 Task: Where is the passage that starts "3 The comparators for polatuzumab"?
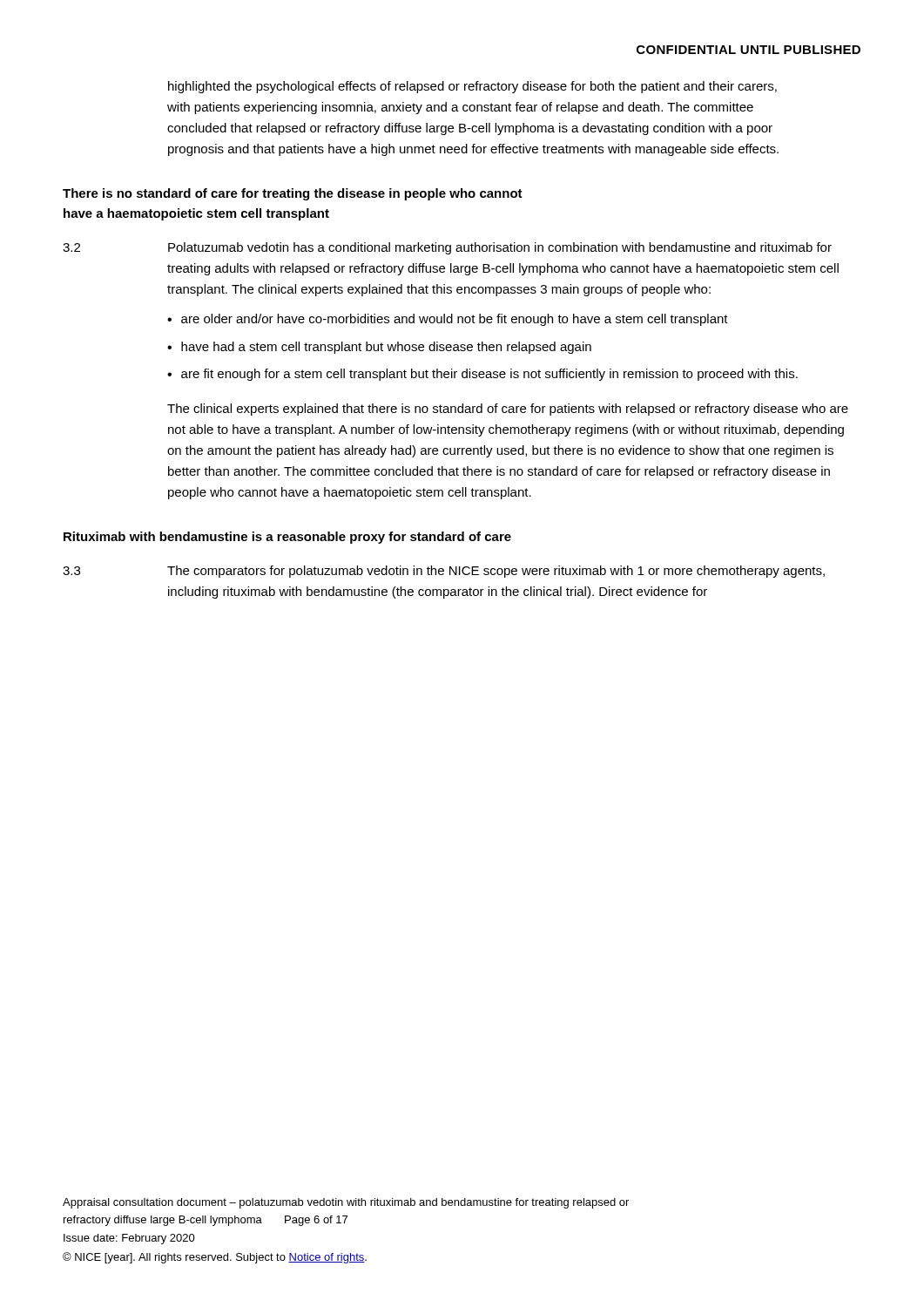point(462,581)
